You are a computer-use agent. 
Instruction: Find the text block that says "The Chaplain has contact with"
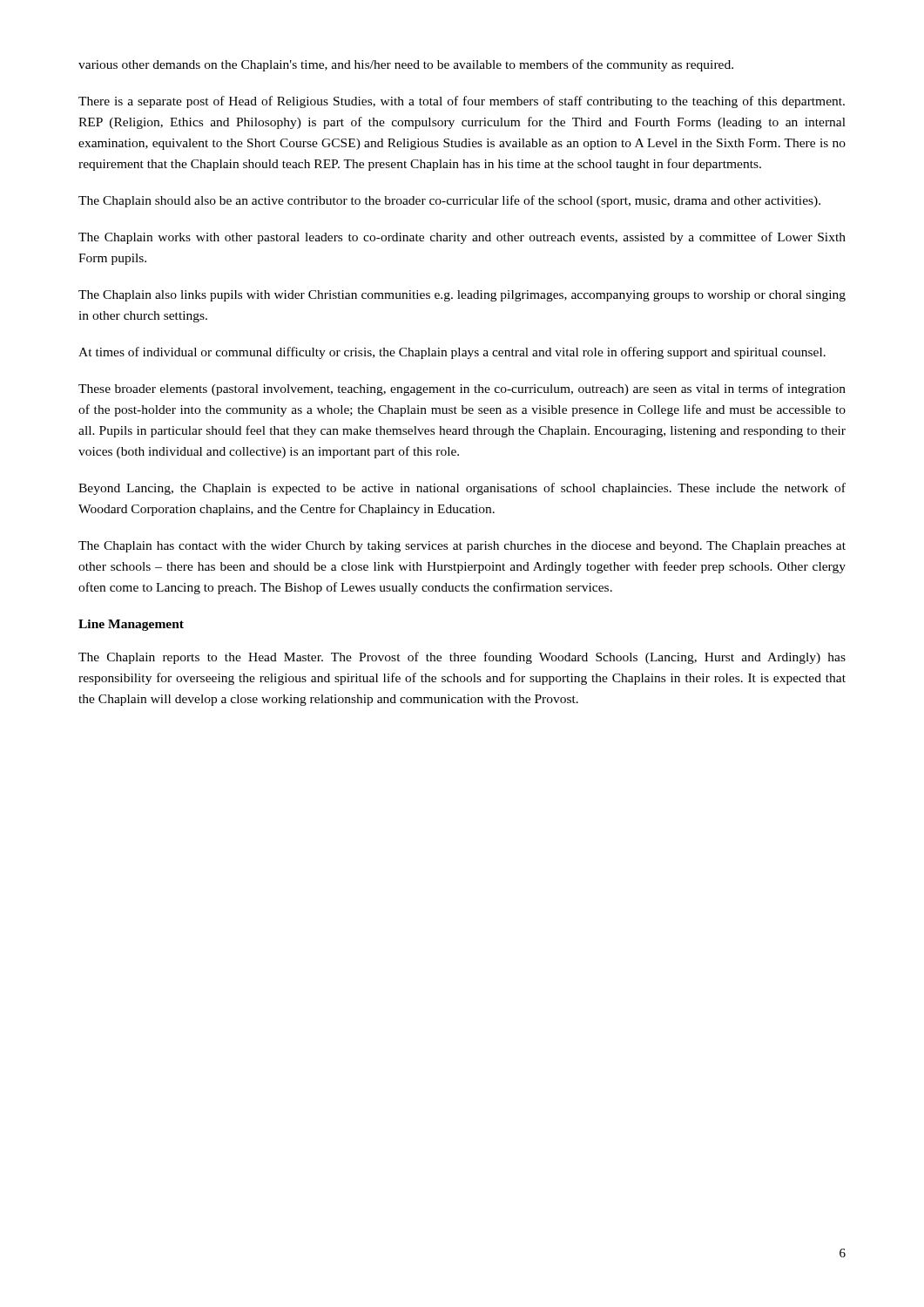[462, 566]
